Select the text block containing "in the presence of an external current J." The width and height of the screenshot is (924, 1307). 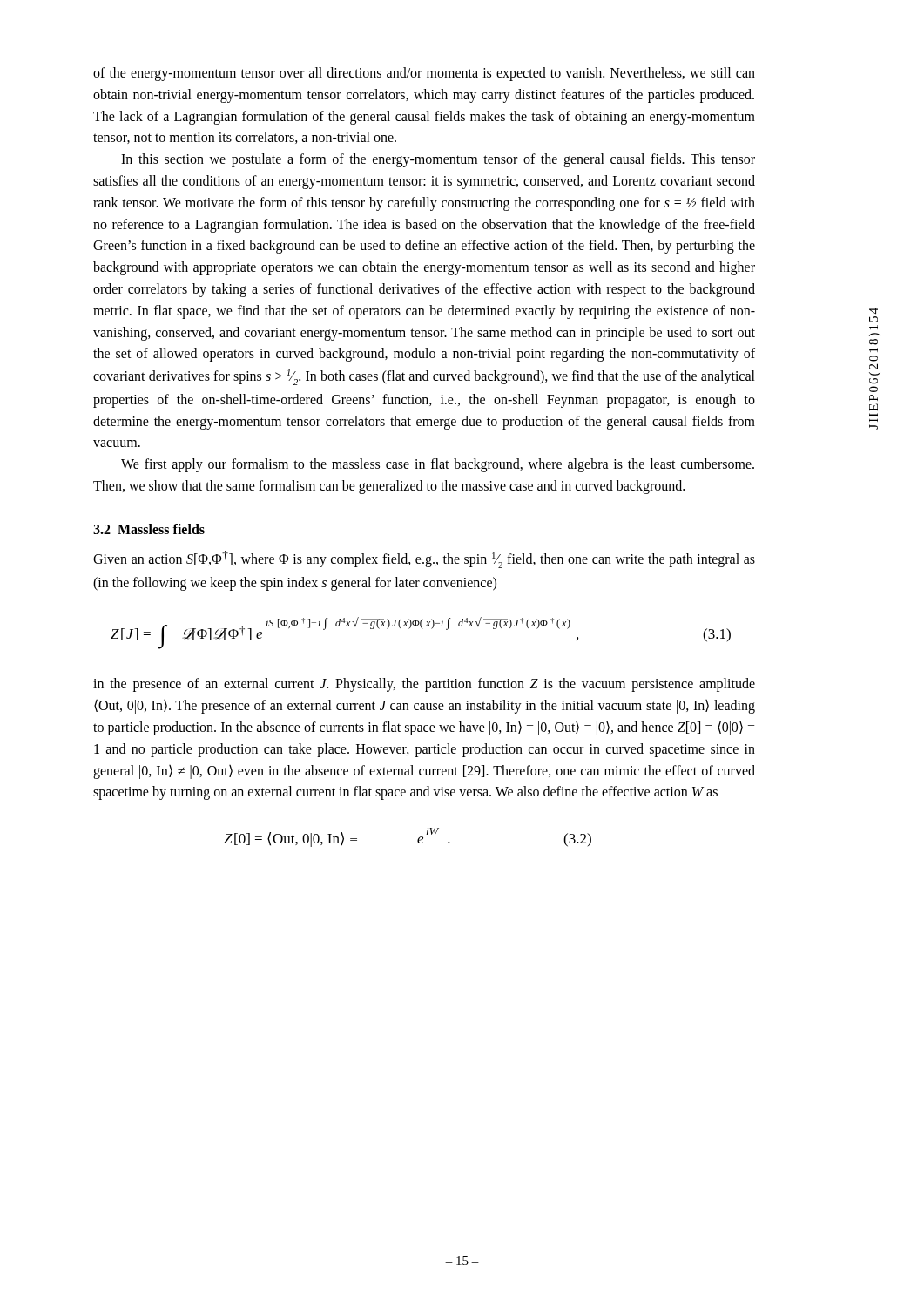click(424, 739)
